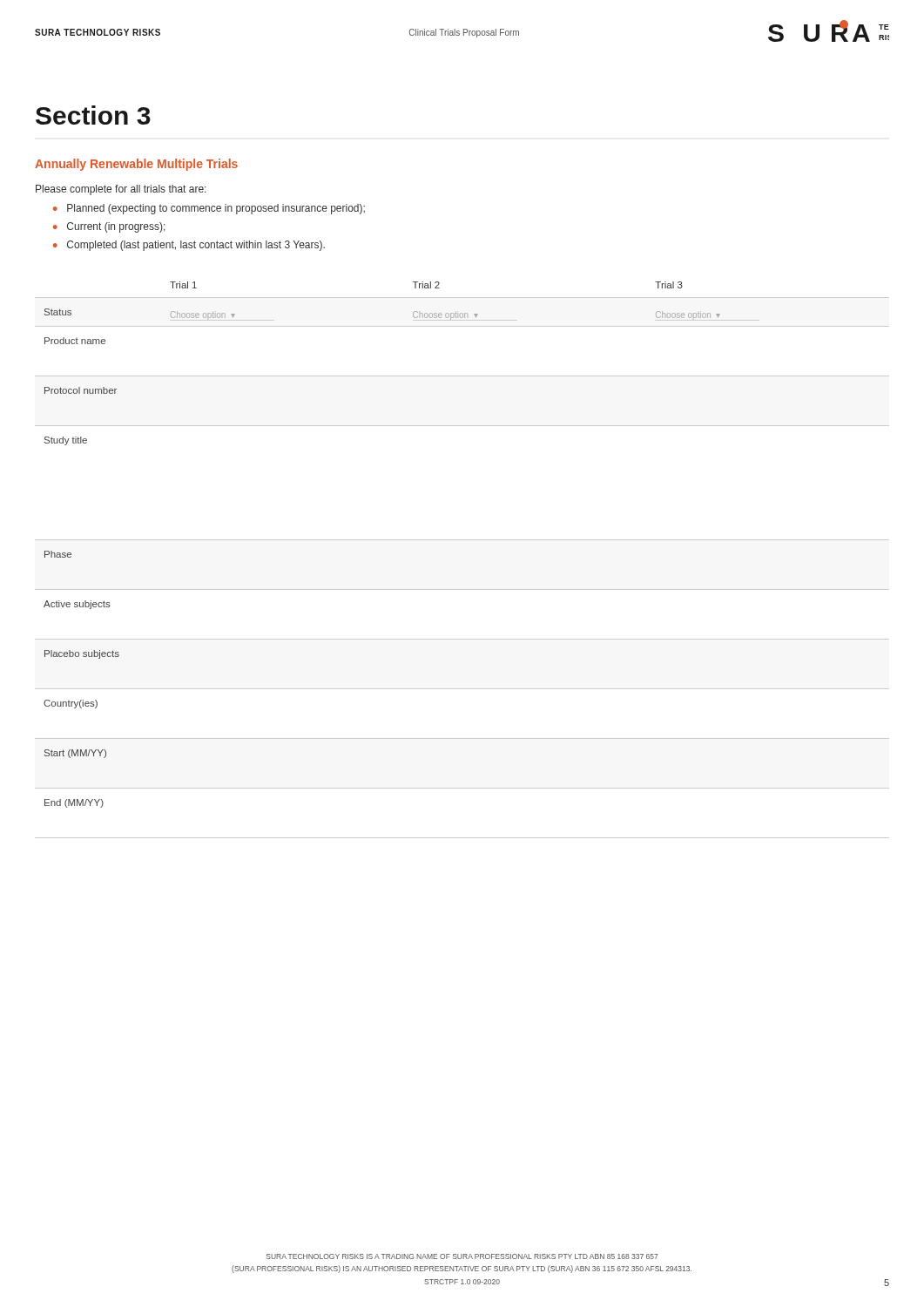Click on the list item with the text "• Completed (last patient, last contact"

pyautogui.click(x=189, y=246)
